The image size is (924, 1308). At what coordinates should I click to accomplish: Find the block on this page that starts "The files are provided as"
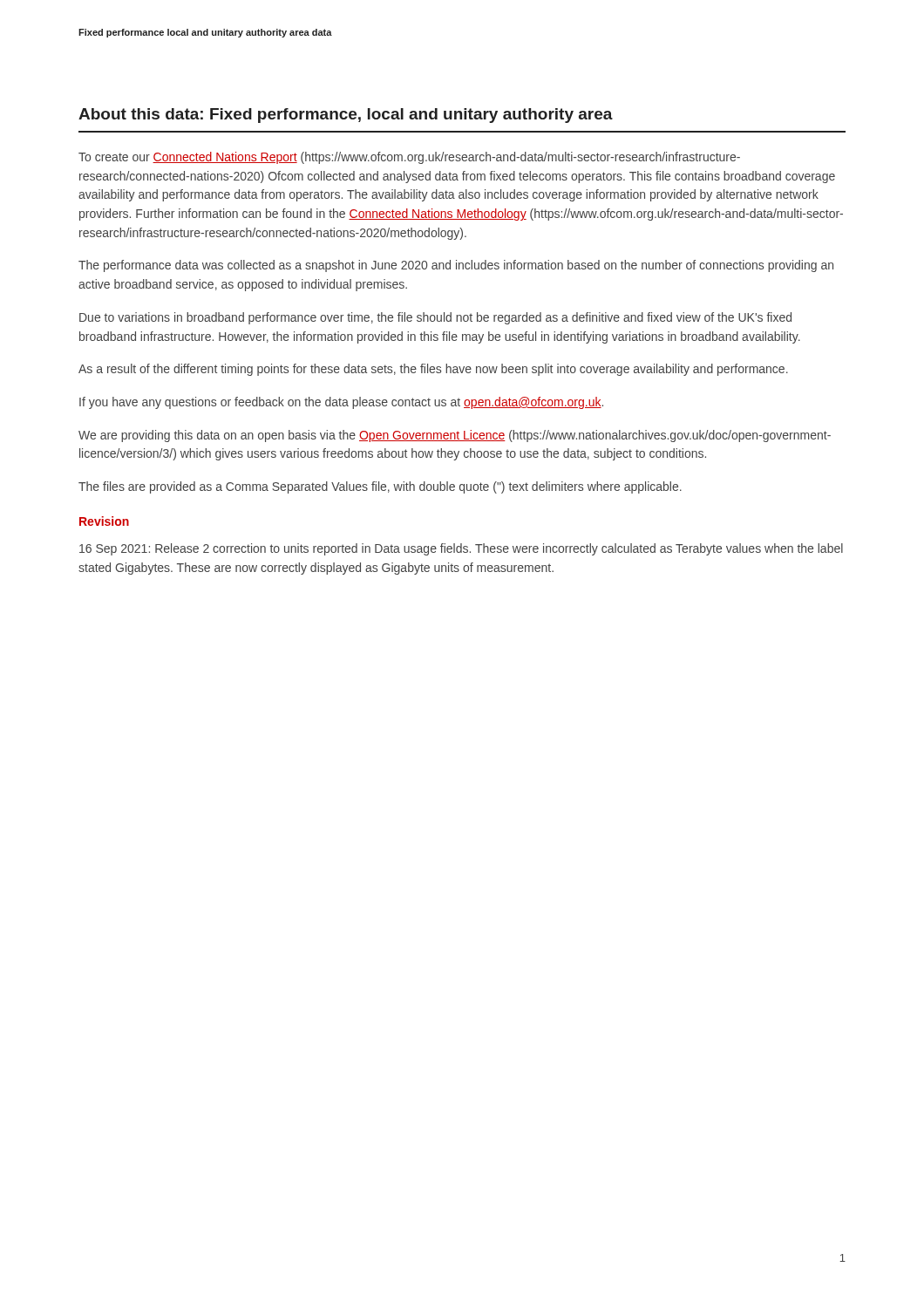(462, 487)
